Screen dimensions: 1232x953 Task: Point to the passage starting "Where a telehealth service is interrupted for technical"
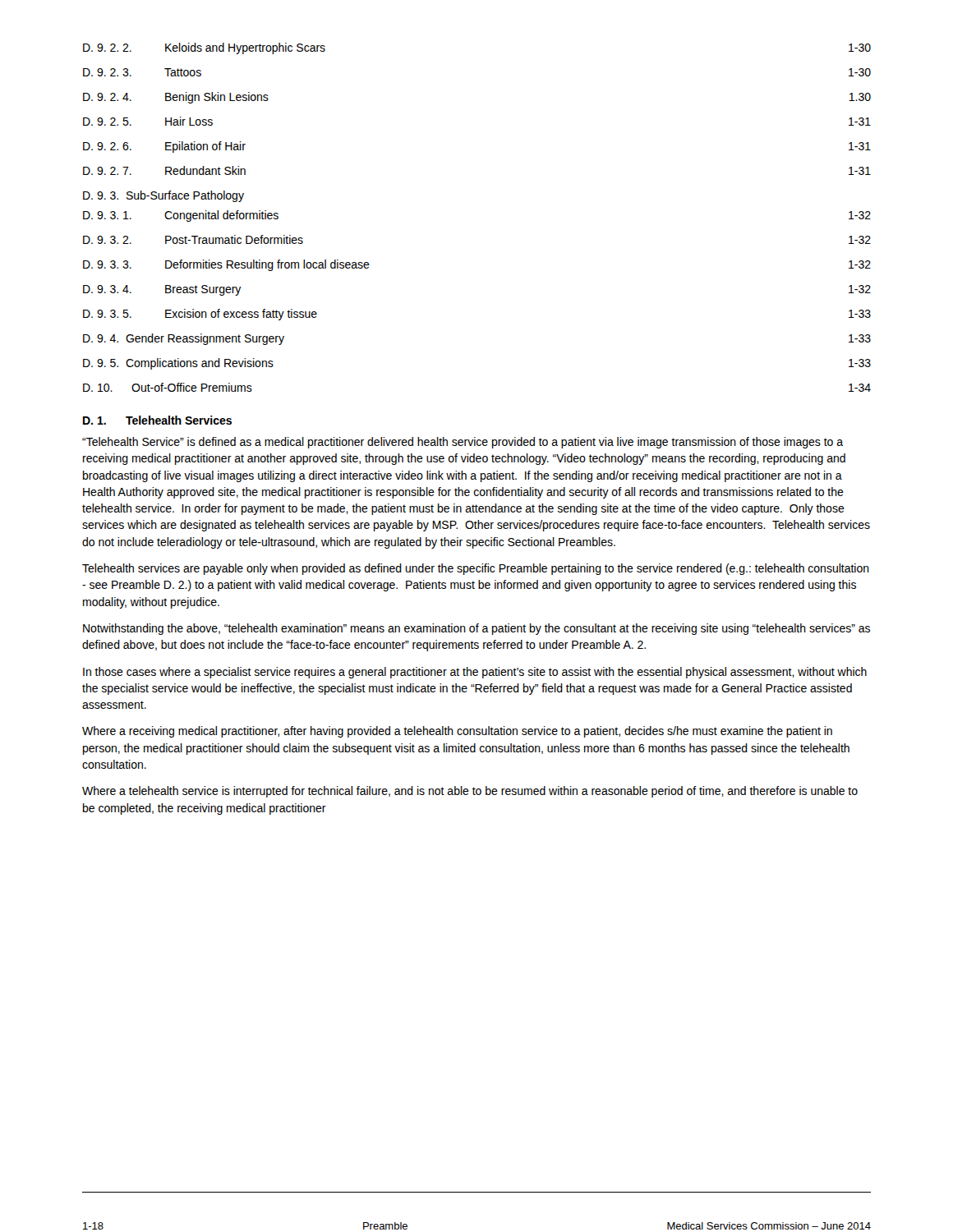[x=470, y=800]
